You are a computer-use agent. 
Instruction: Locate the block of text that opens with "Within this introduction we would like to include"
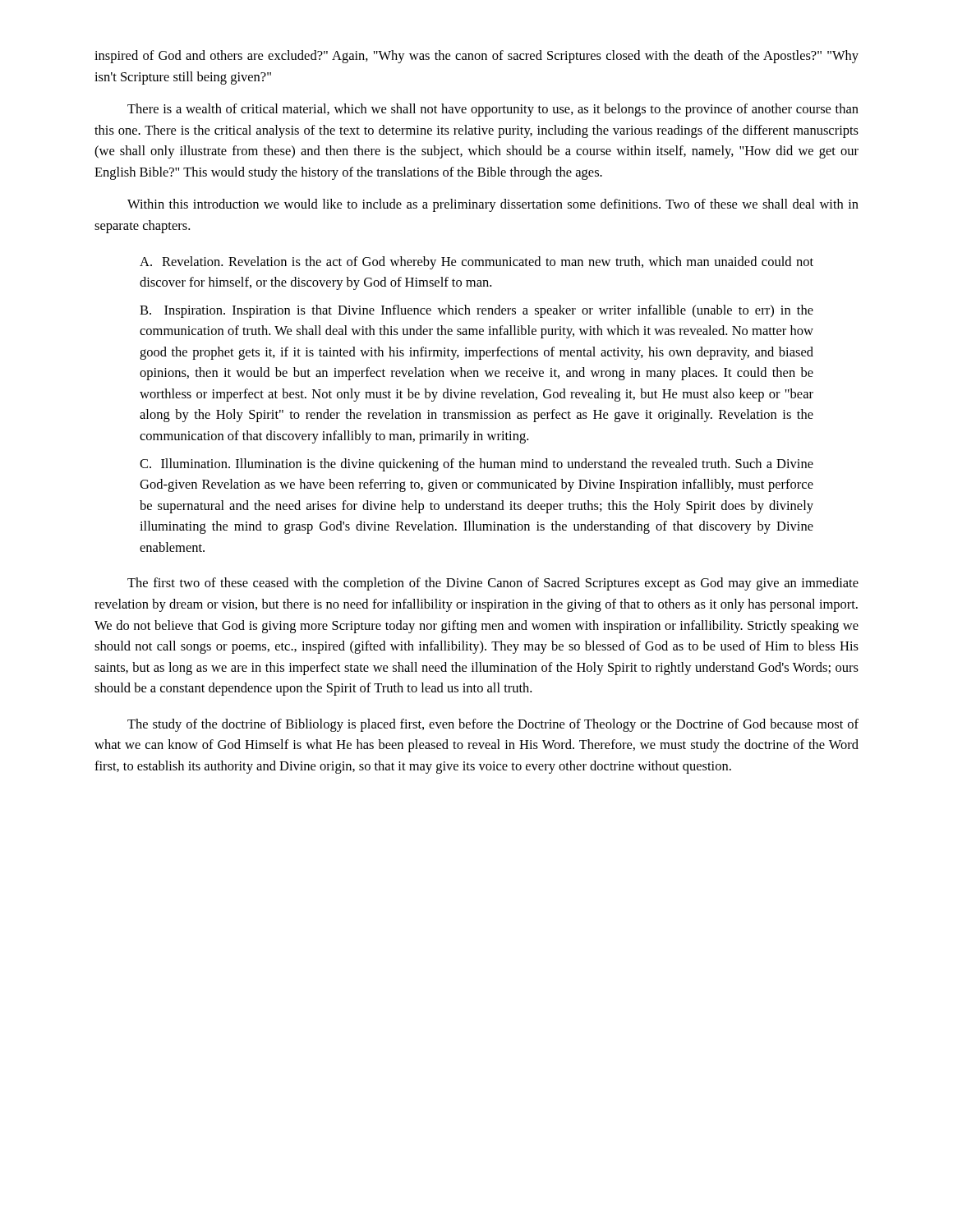(x=476, y=215)
